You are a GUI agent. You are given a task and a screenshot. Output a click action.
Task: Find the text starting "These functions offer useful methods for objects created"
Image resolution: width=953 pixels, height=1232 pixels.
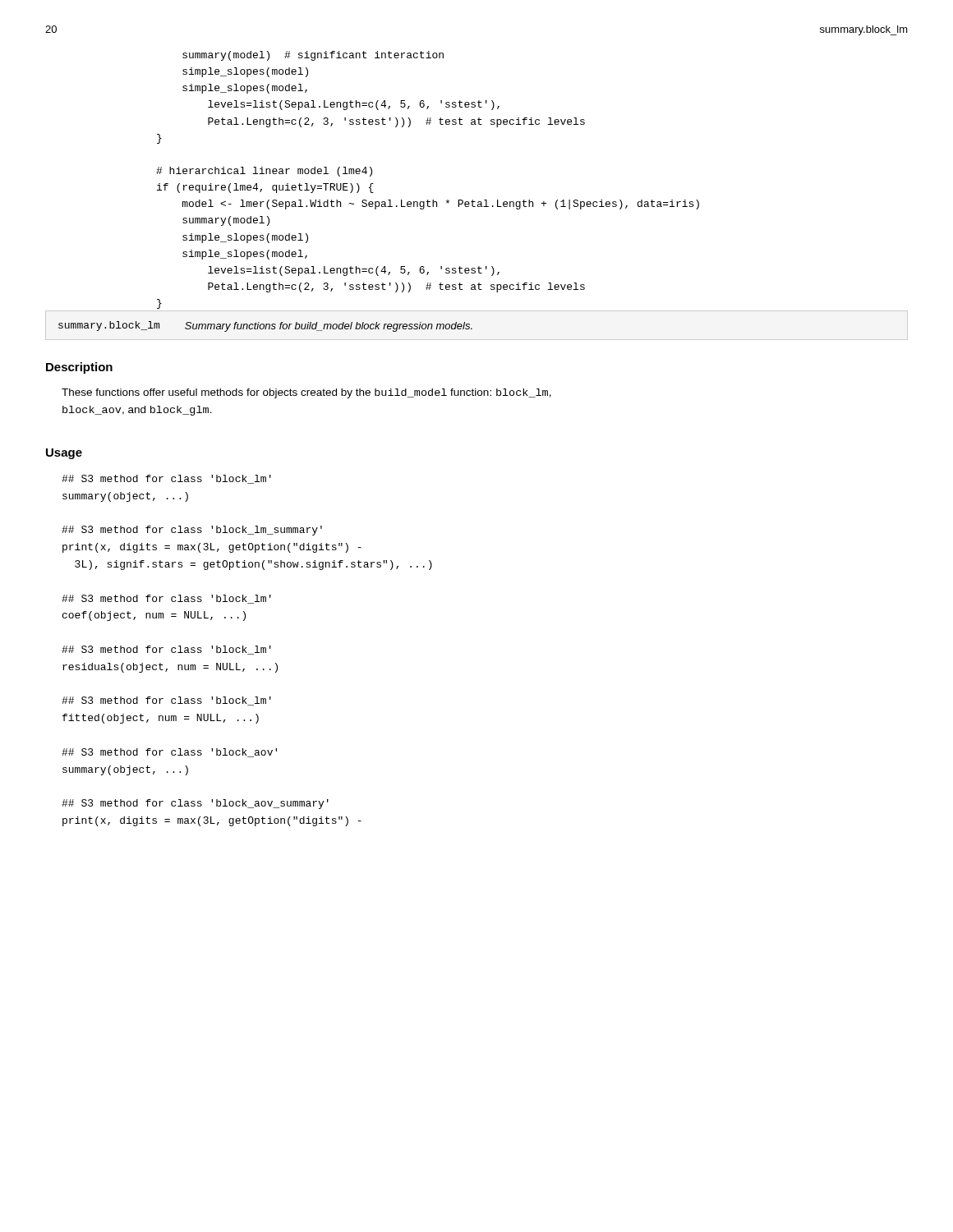click(x=307, y=401)
